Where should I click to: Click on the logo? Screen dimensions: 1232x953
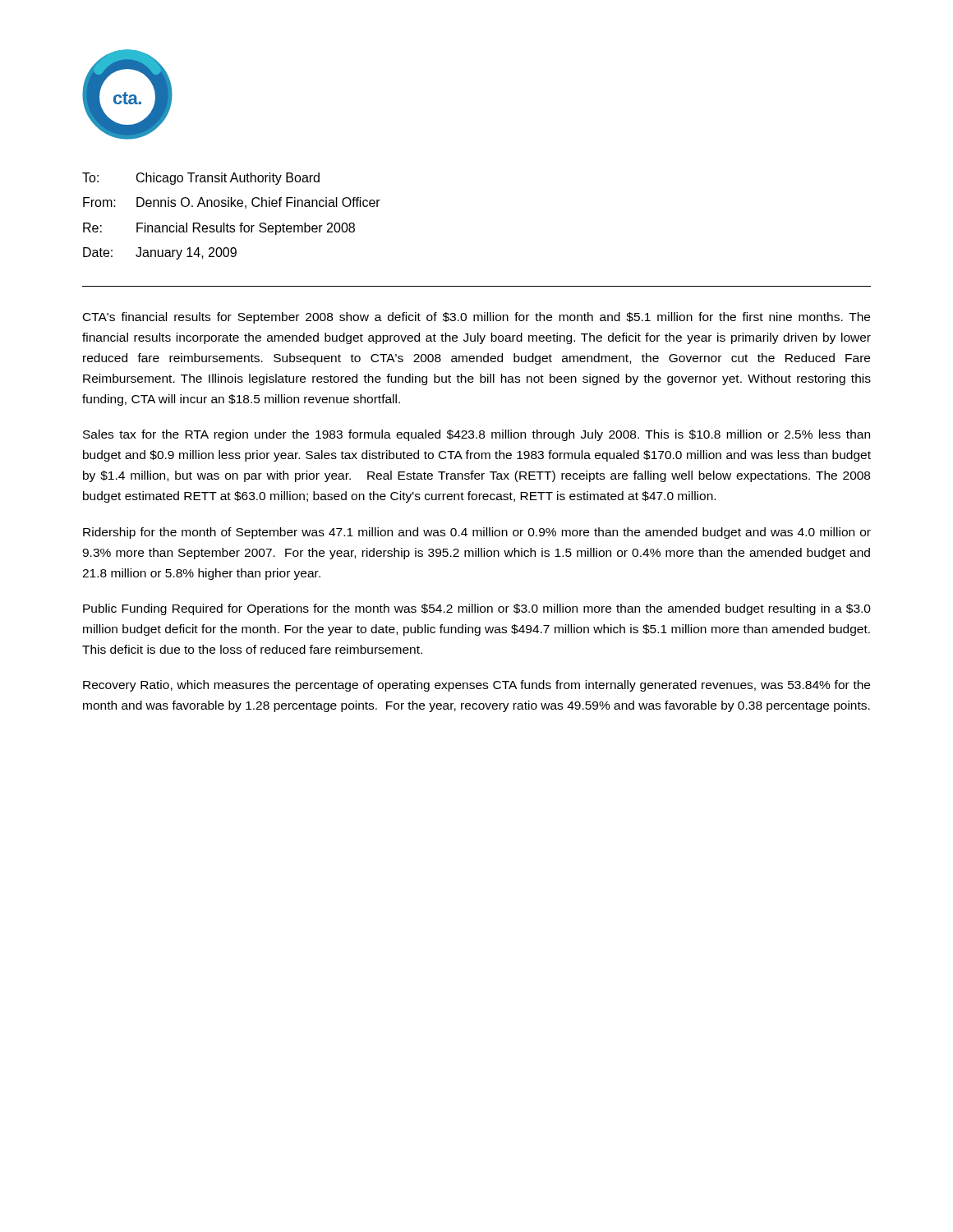127,94
